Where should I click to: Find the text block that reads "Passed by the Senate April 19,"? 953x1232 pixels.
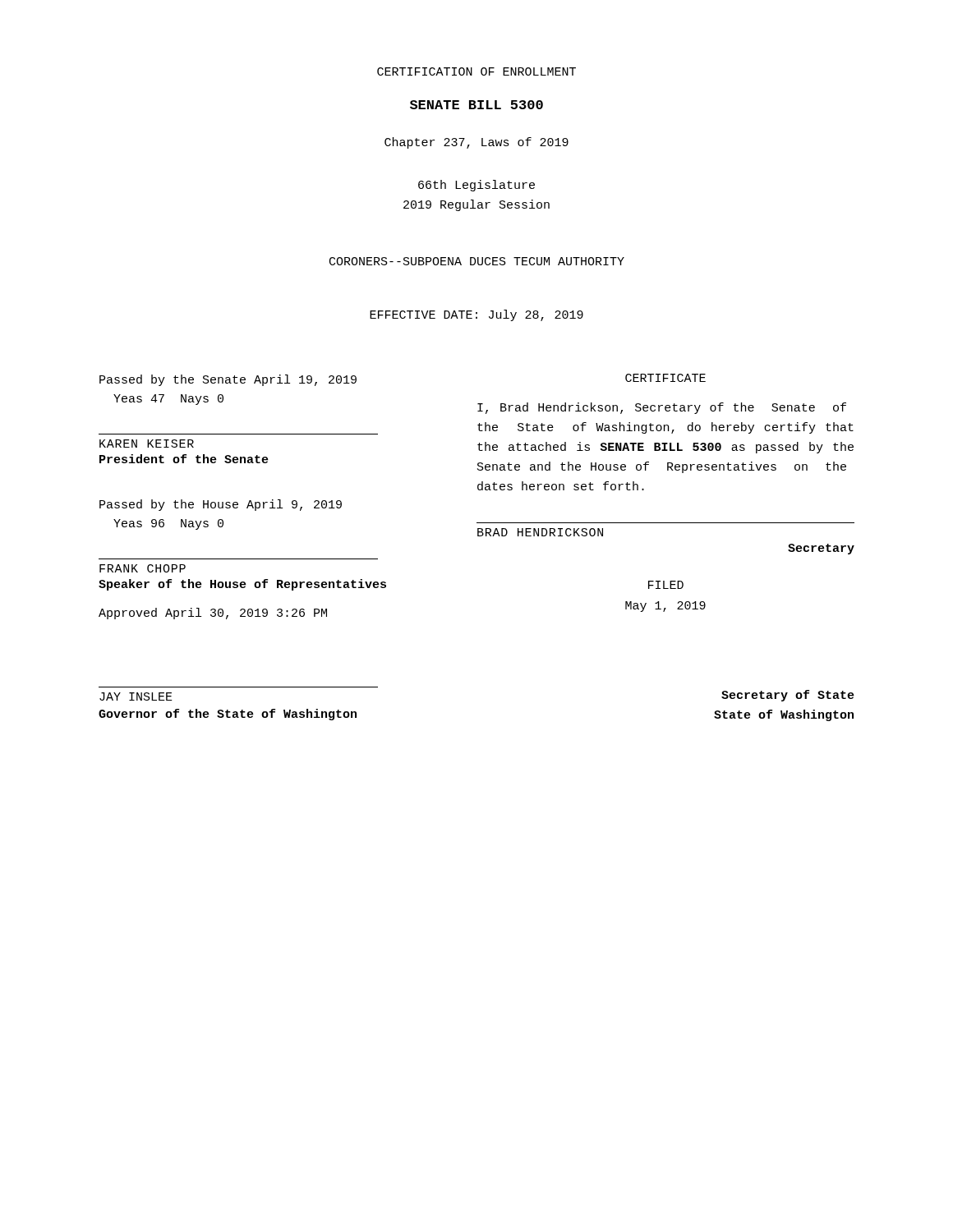228,390
